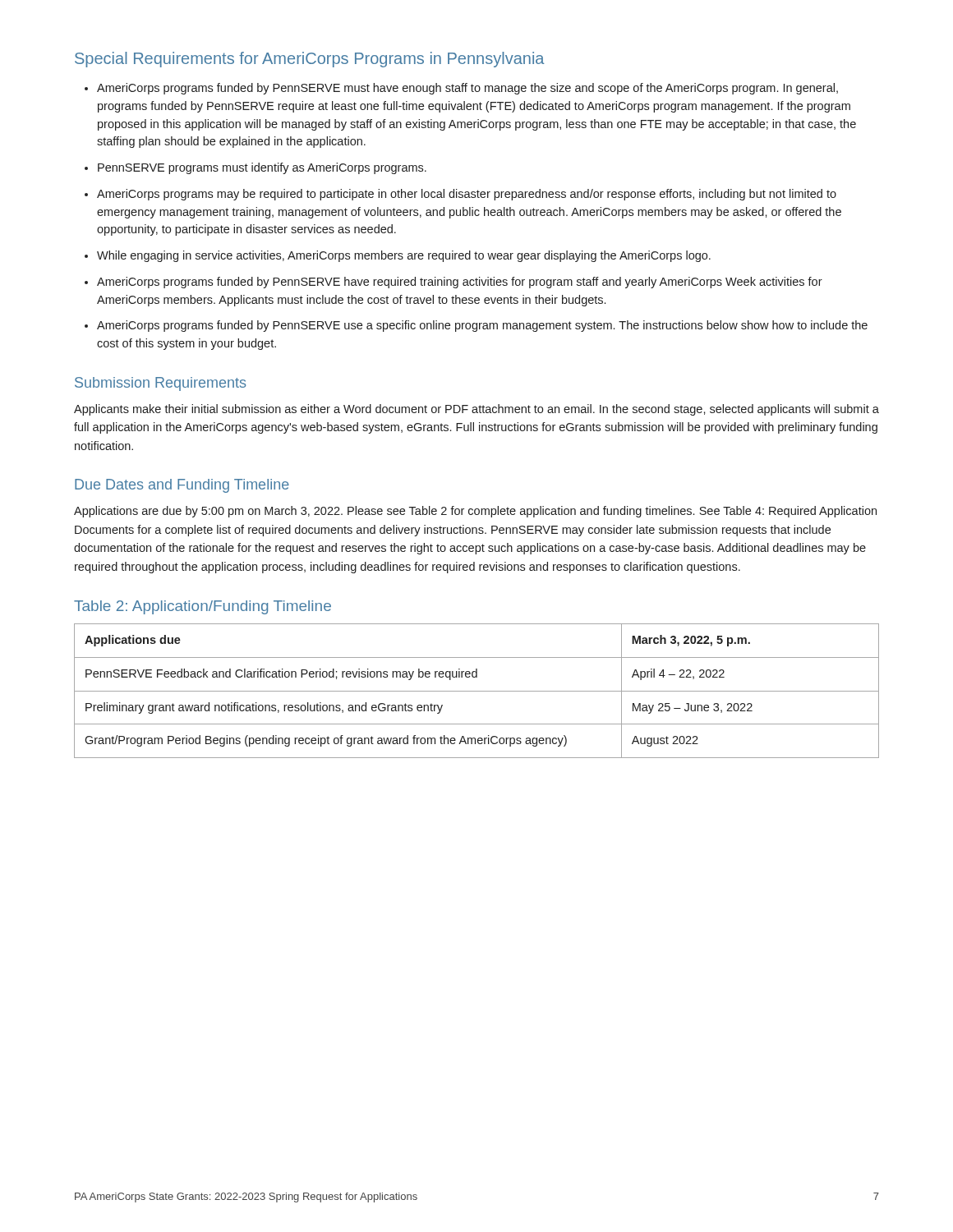Find the section header containing "Table 2: Application/Funding Timeline"

(x=203, y=607)
